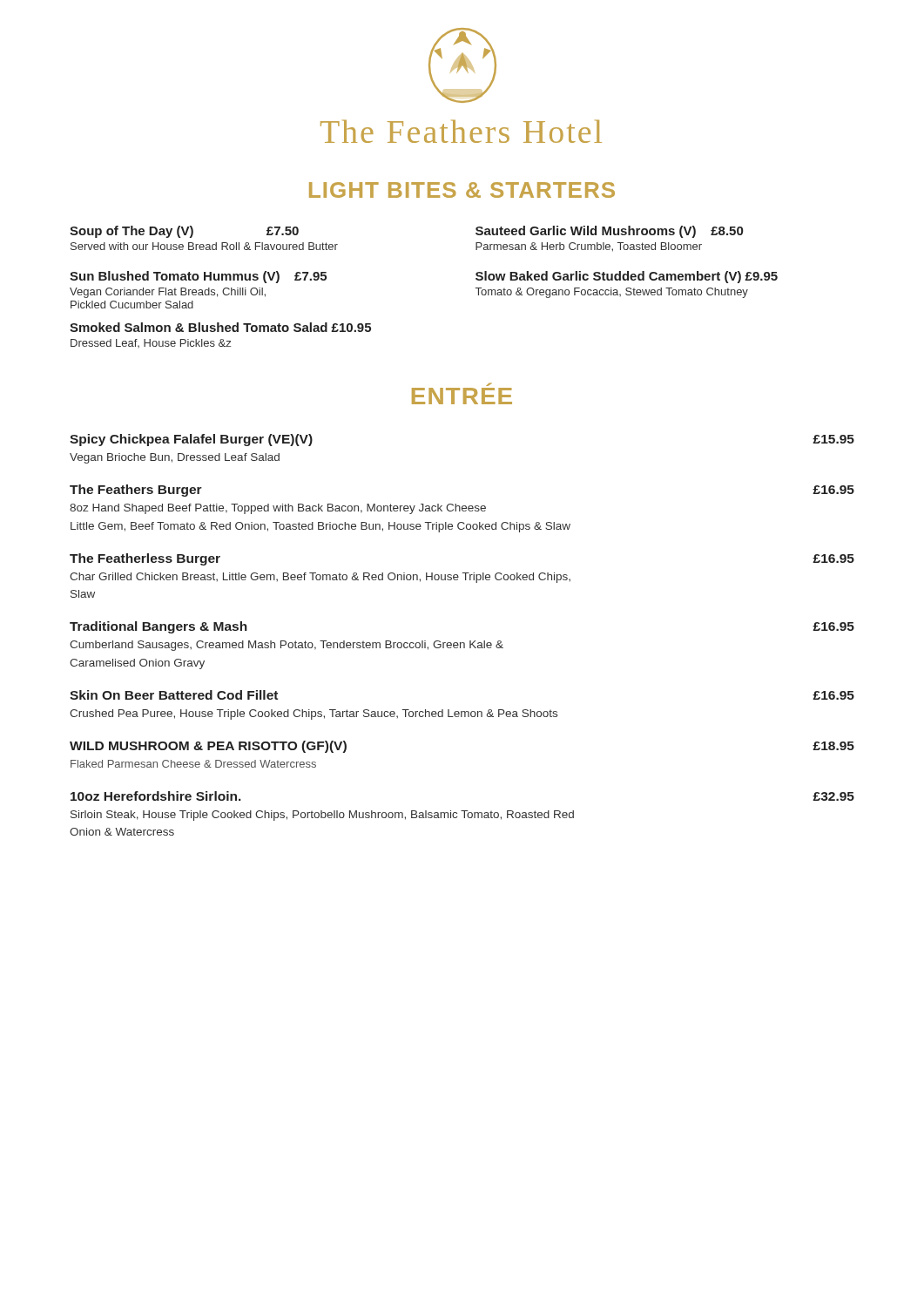Screen dimensions: 1307x924
Task: Locate the block of text that opens with "Skin On Beer Battered"
Action: point(462,705)
